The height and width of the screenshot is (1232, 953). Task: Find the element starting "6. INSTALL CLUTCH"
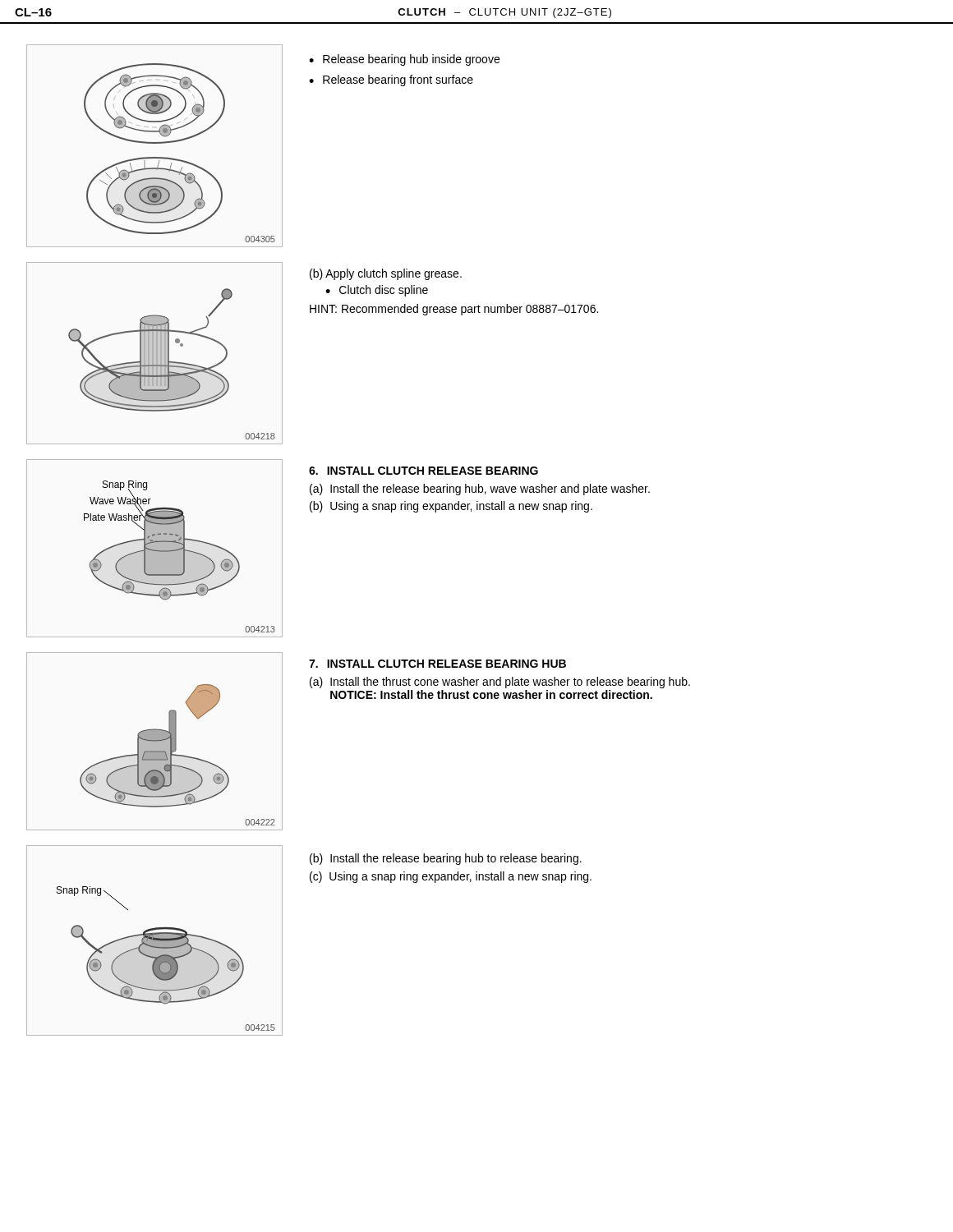click(x=424, y=471)
